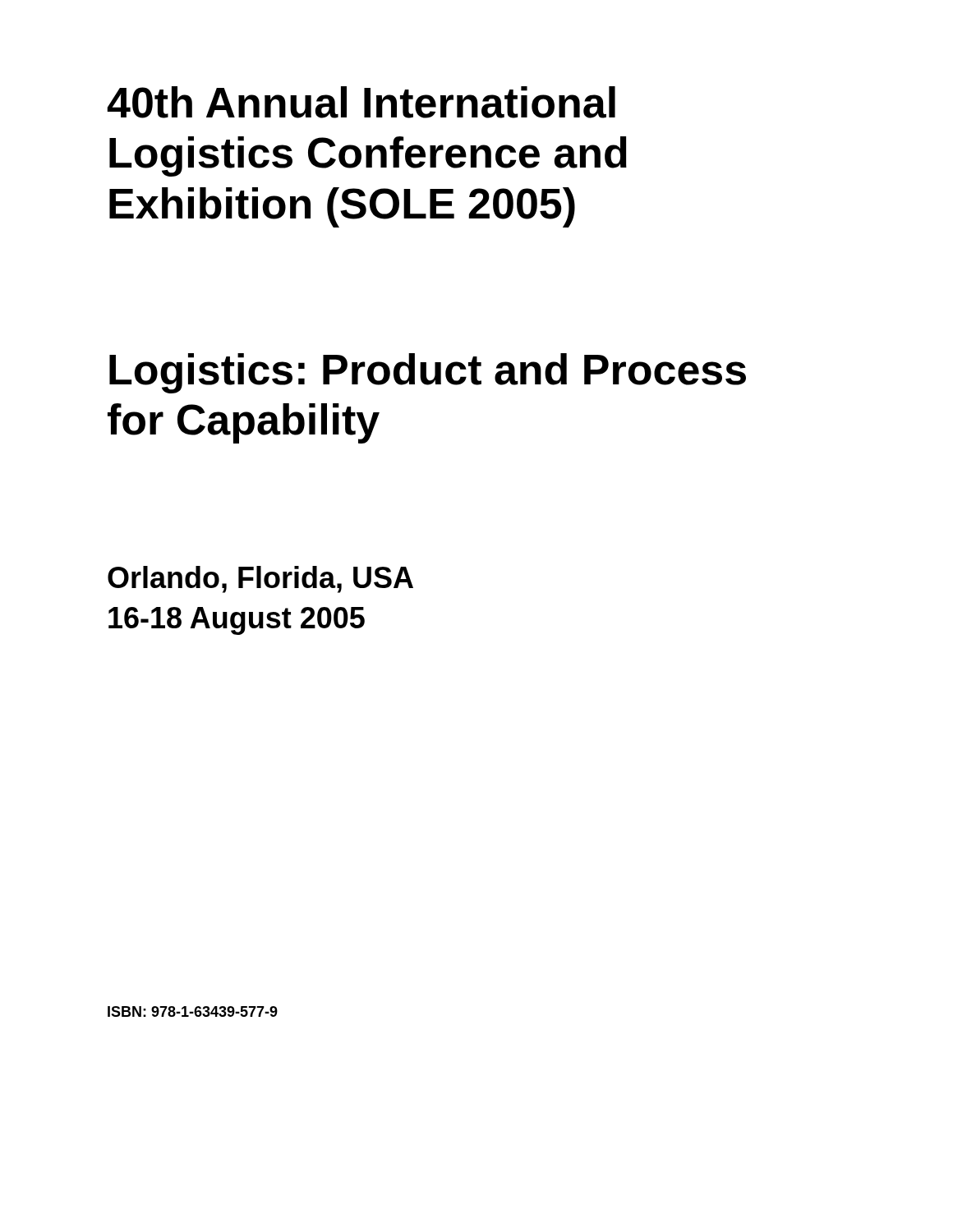This screenshot has height=1232, width=953.
Task: Find the region starting "ISBN: 978-1-63439-577-9"
Action: tap(192, 1012)
